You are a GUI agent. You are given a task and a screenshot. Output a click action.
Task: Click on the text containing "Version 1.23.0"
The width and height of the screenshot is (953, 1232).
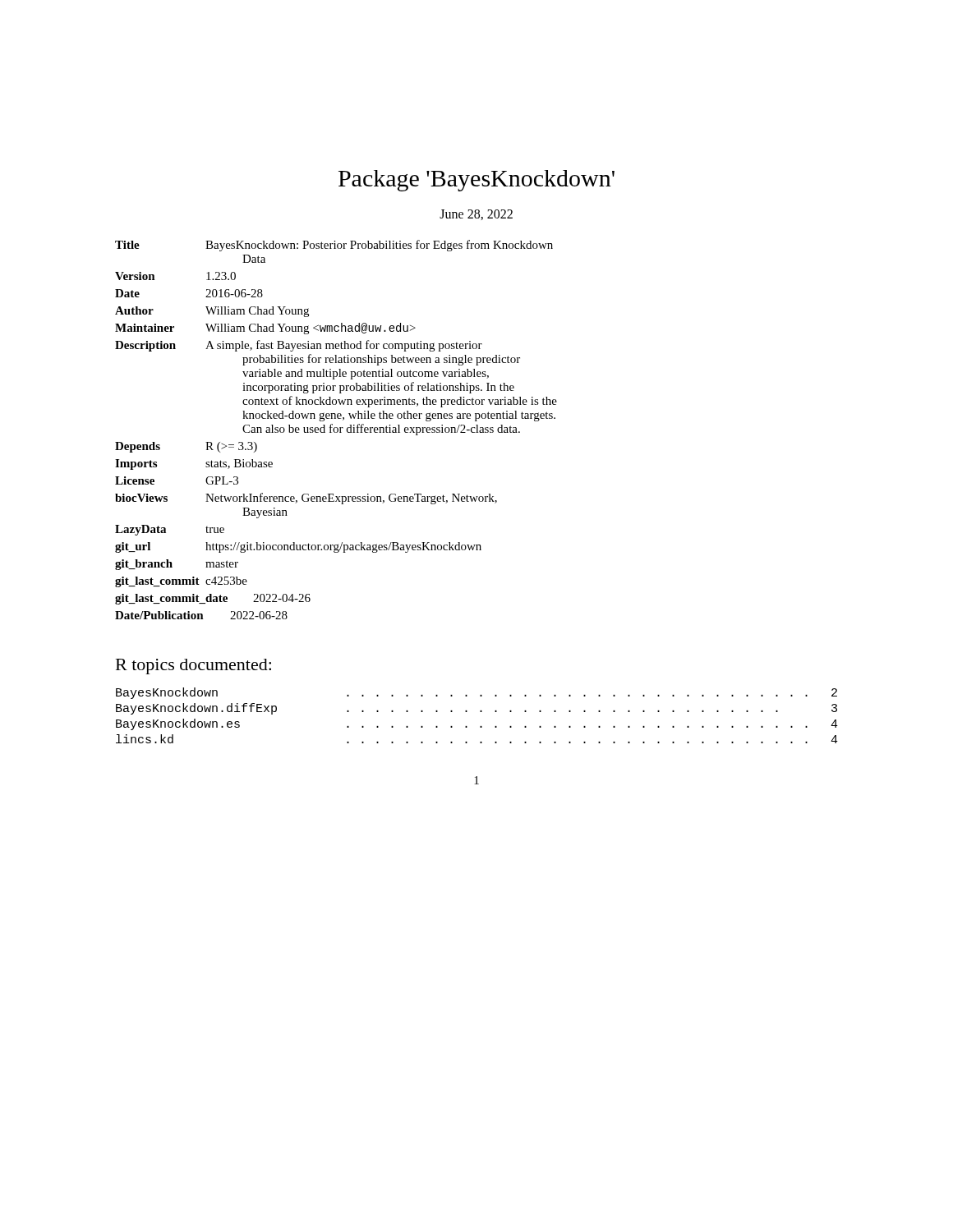coord(126,276)
